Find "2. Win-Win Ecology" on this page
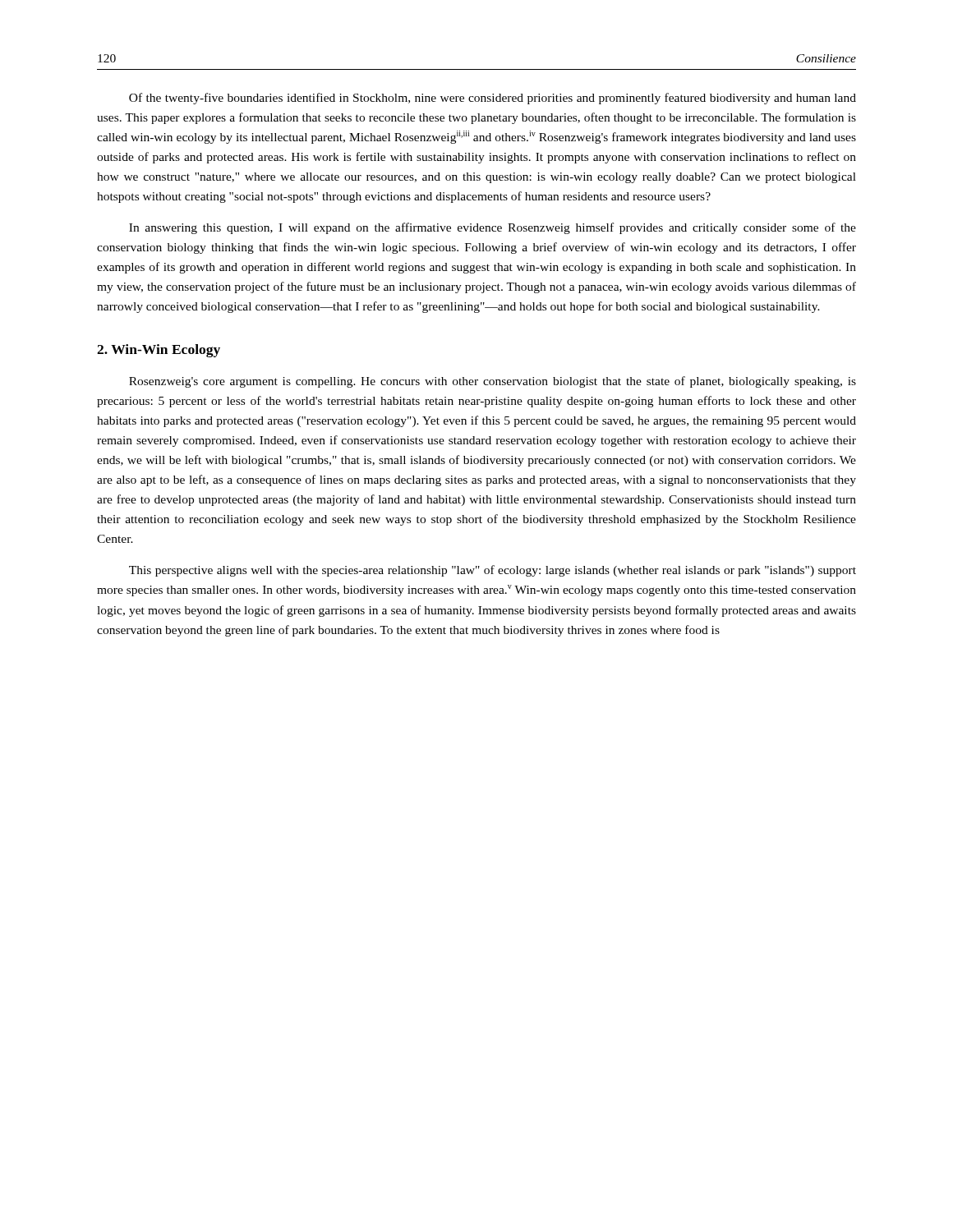 point(159,349)
